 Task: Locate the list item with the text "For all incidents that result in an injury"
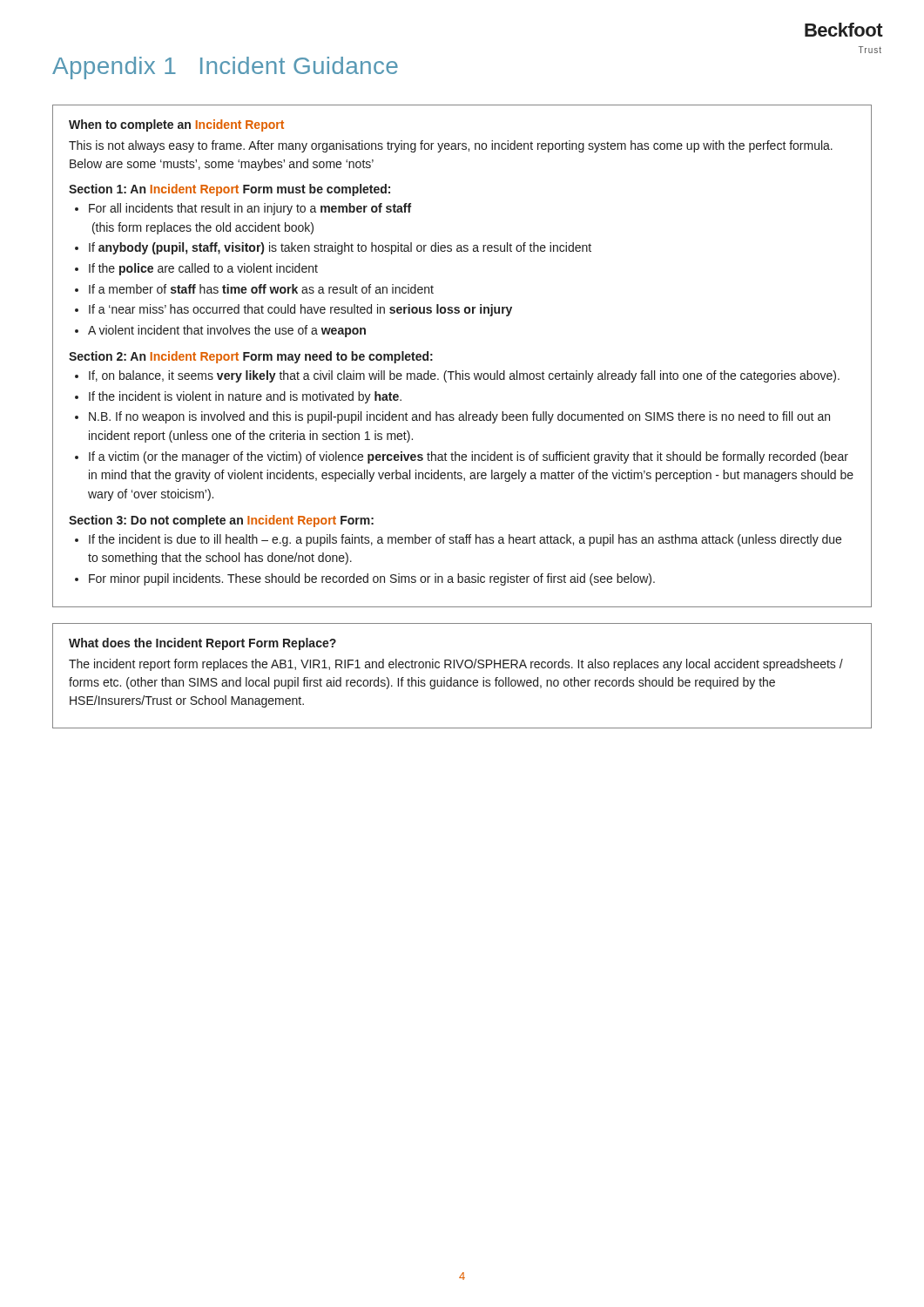pos(250,218)
